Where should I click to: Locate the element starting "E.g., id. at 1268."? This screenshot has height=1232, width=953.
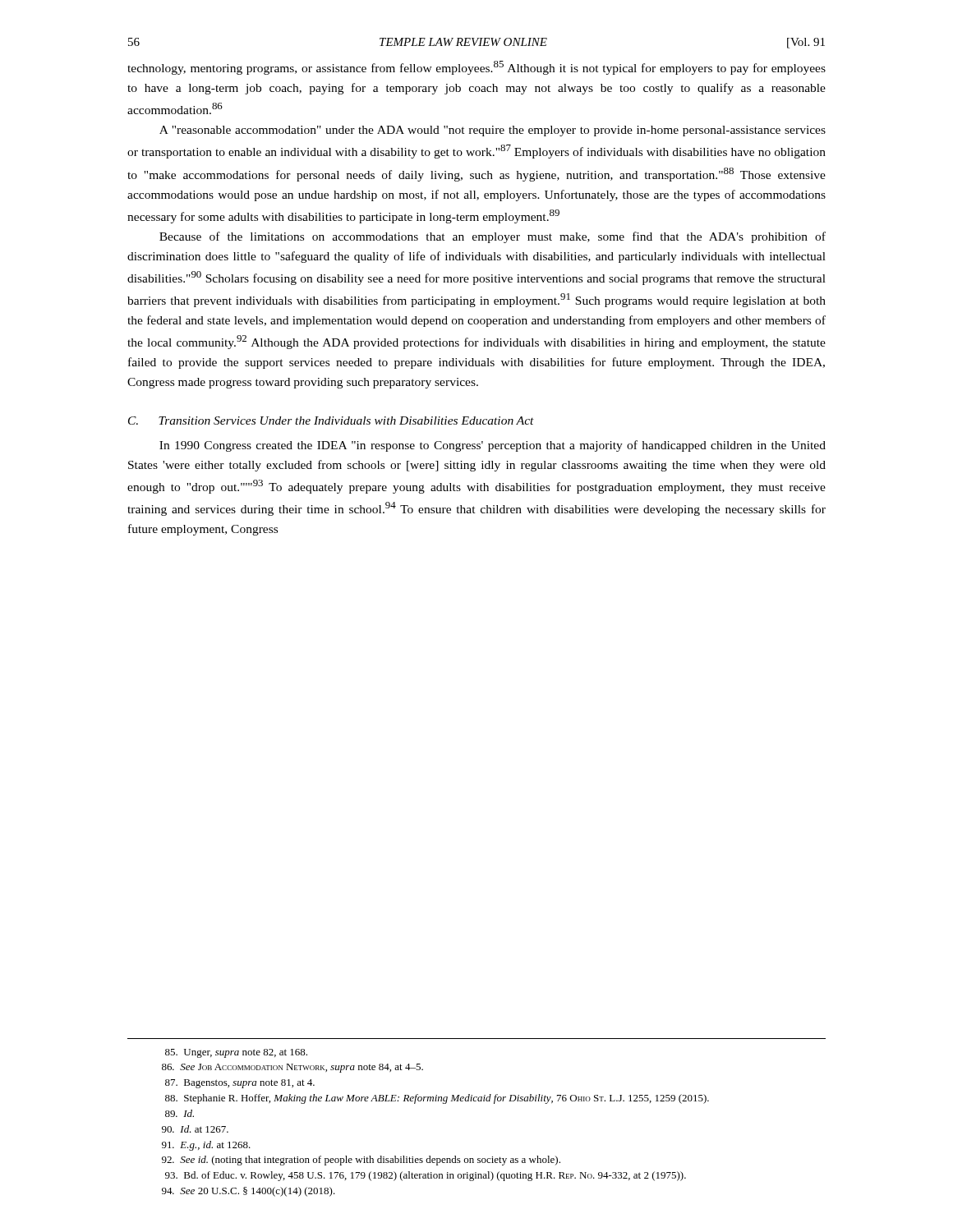coord(206,1146)
